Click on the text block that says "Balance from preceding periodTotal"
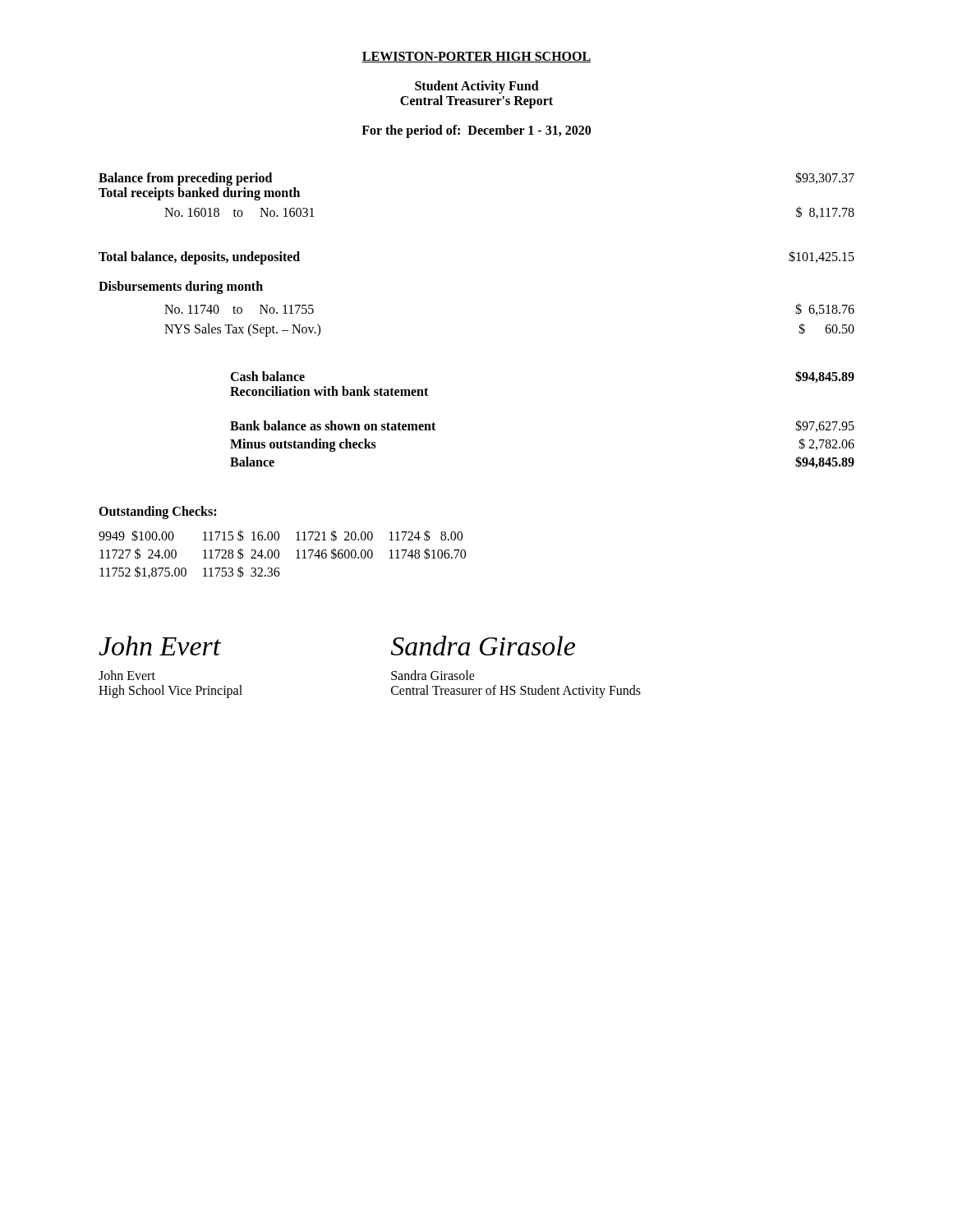The height and width of the screenshot is (1232, 953). click(180, 179)
